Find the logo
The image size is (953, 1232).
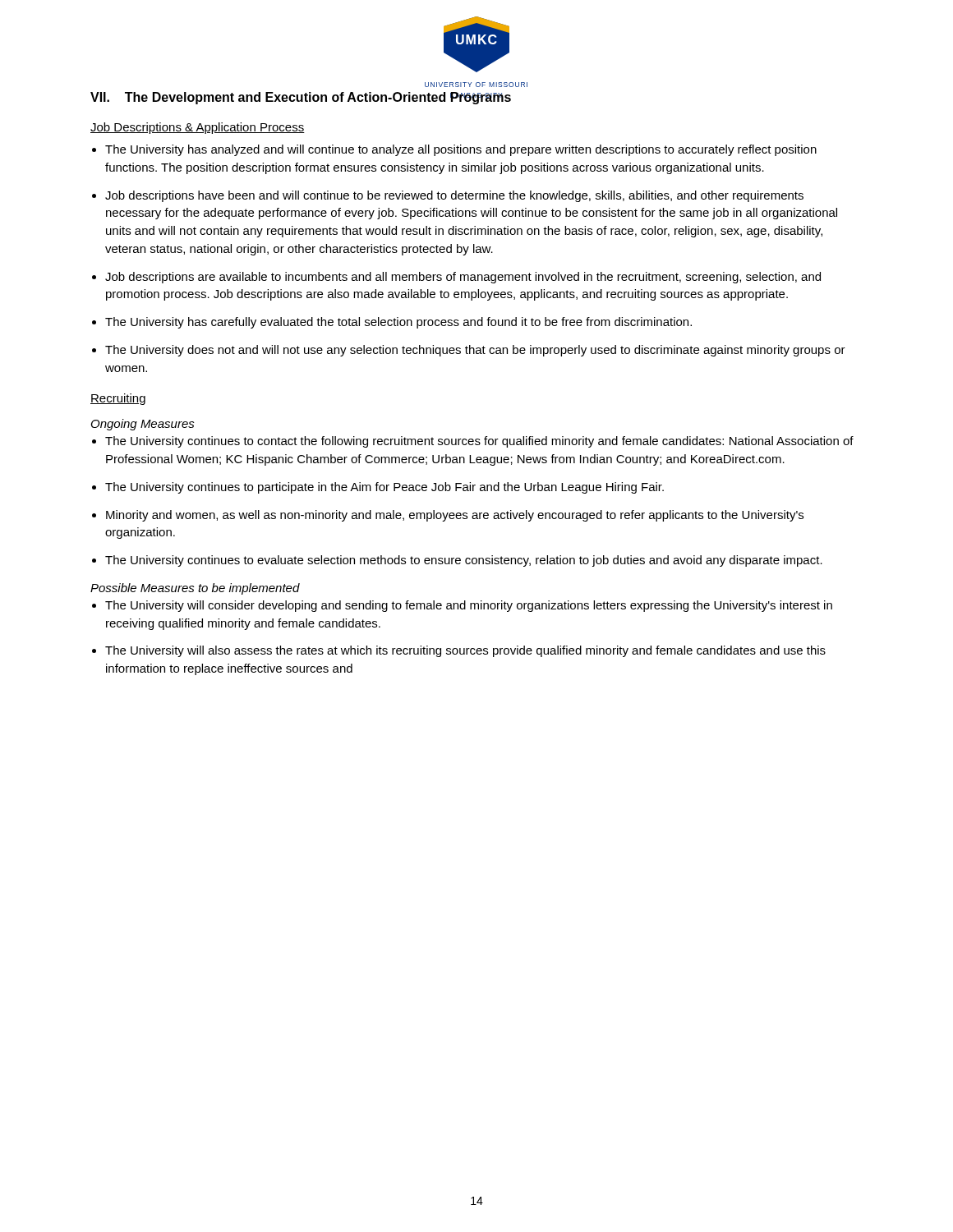coord(476,58)
